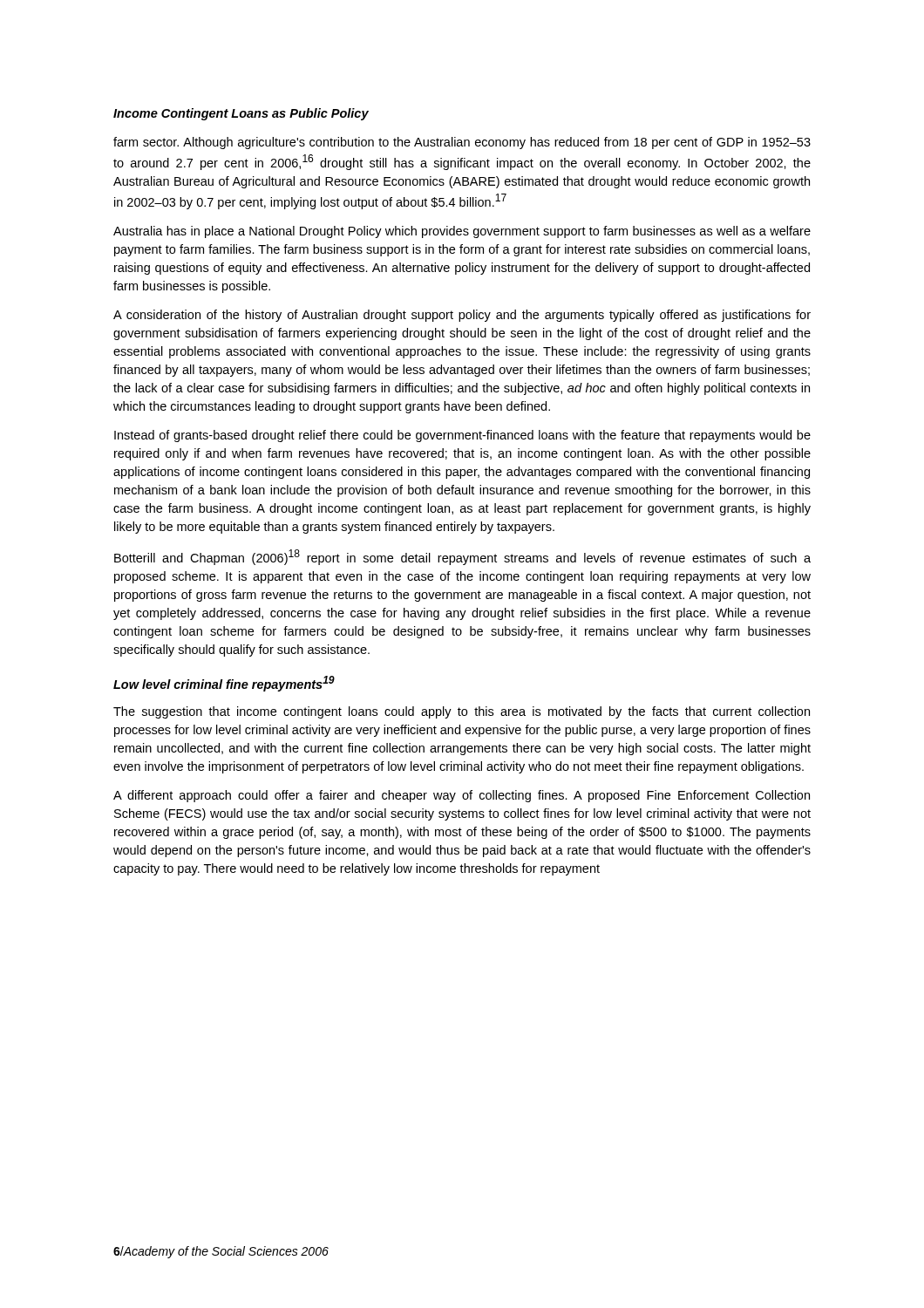Where is the passage that starts "A different approach could offer a fairer and"?
The width and height of the screenshot is (924, 1308).
pyautogui.click(x=462, y=832)
